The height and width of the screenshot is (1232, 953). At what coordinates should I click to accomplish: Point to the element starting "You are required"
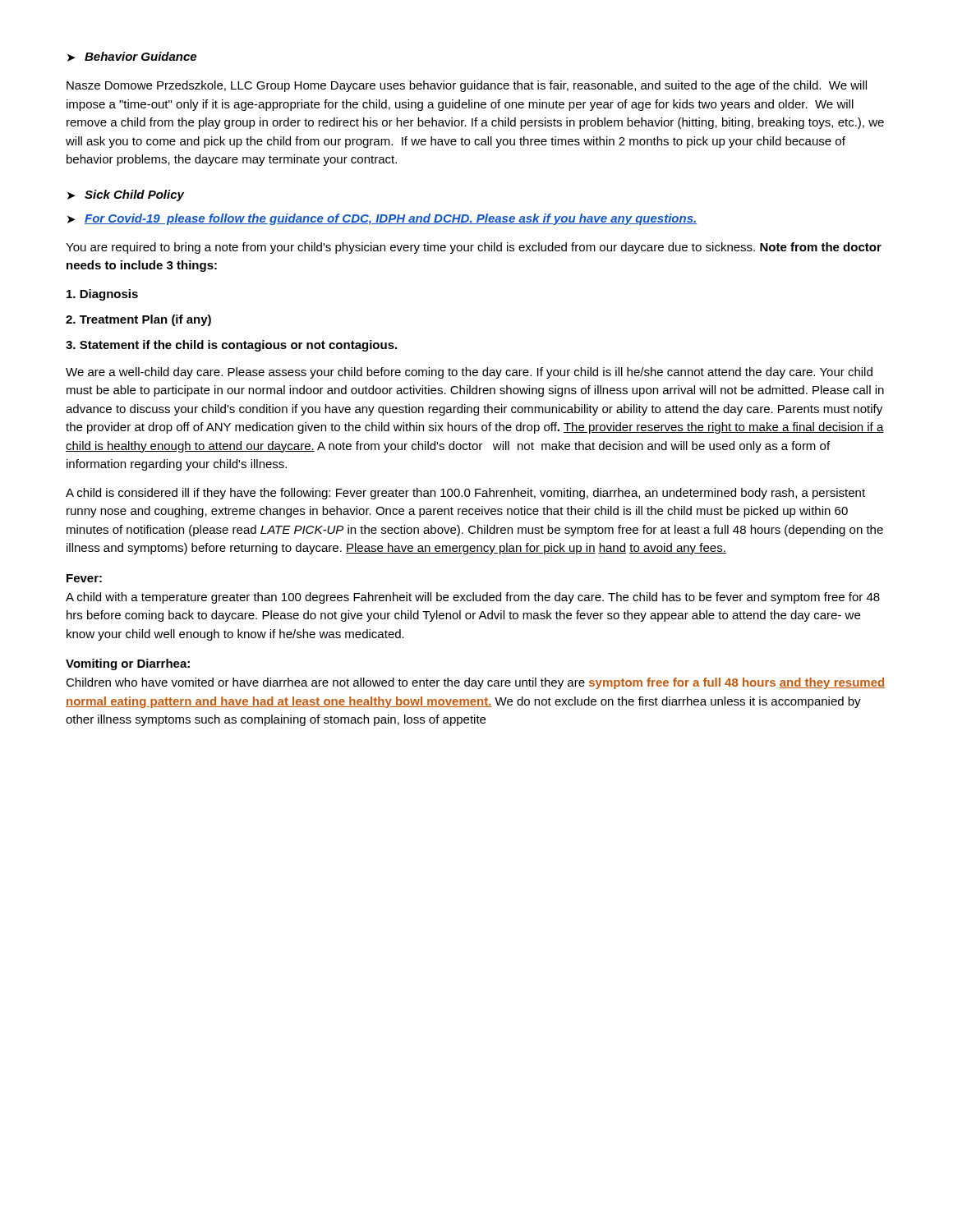click(476, 256)
